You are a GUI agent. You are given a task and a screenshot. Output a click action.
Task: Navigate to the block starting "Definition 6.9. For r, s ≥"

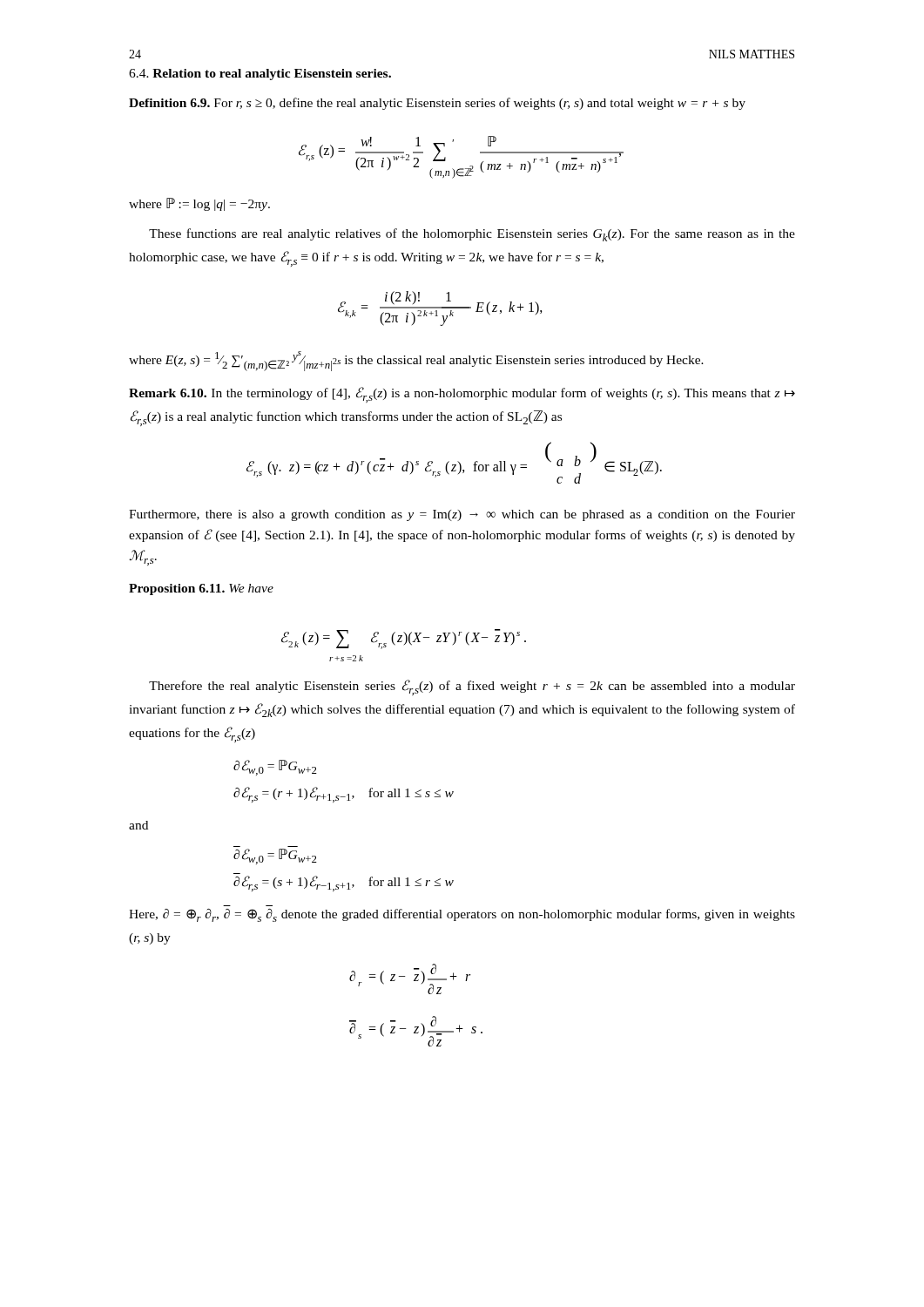(x=437, y=102)
